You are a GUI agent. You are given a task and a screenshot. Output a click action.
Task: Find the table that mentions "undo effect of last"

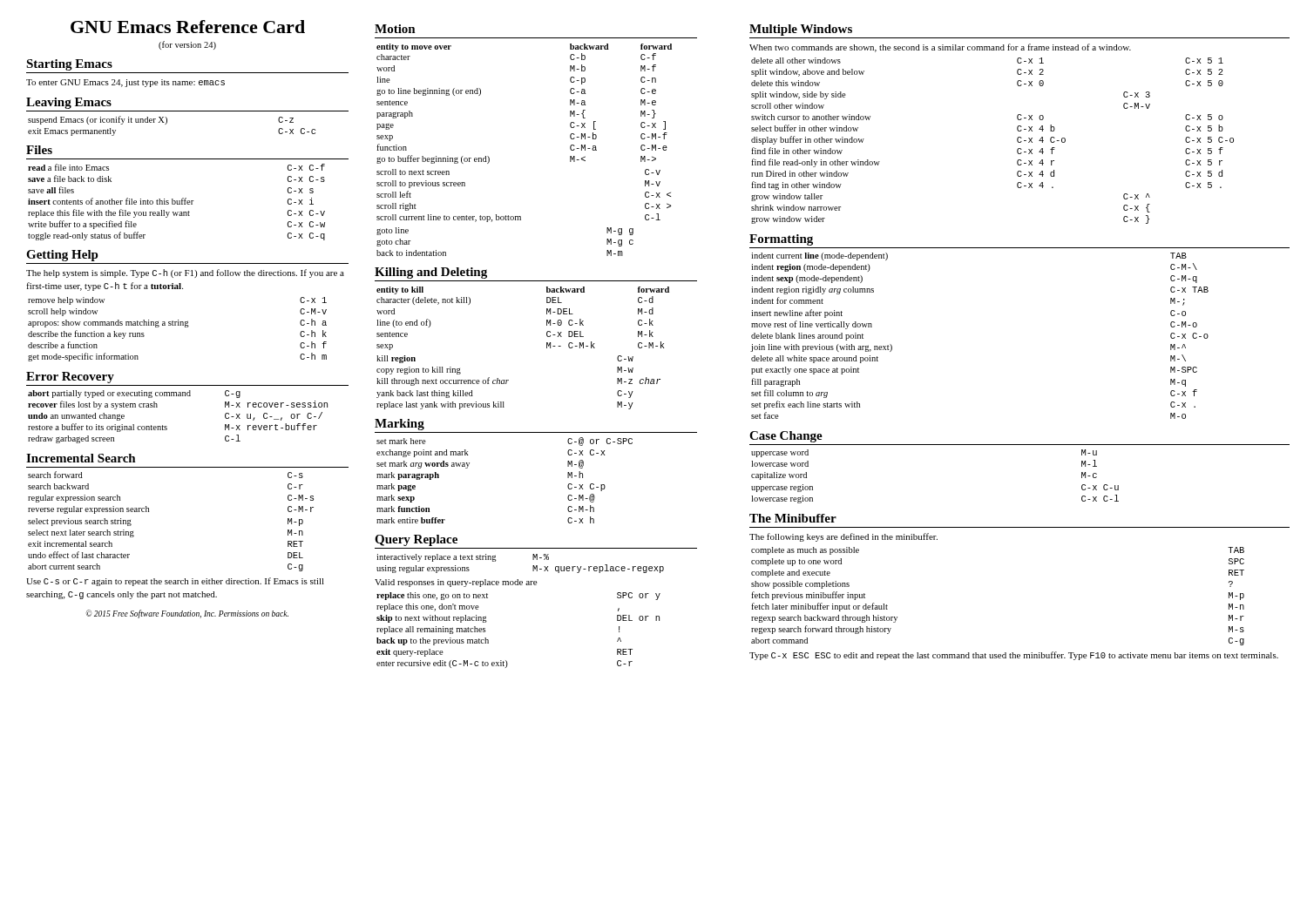(187, 521)
